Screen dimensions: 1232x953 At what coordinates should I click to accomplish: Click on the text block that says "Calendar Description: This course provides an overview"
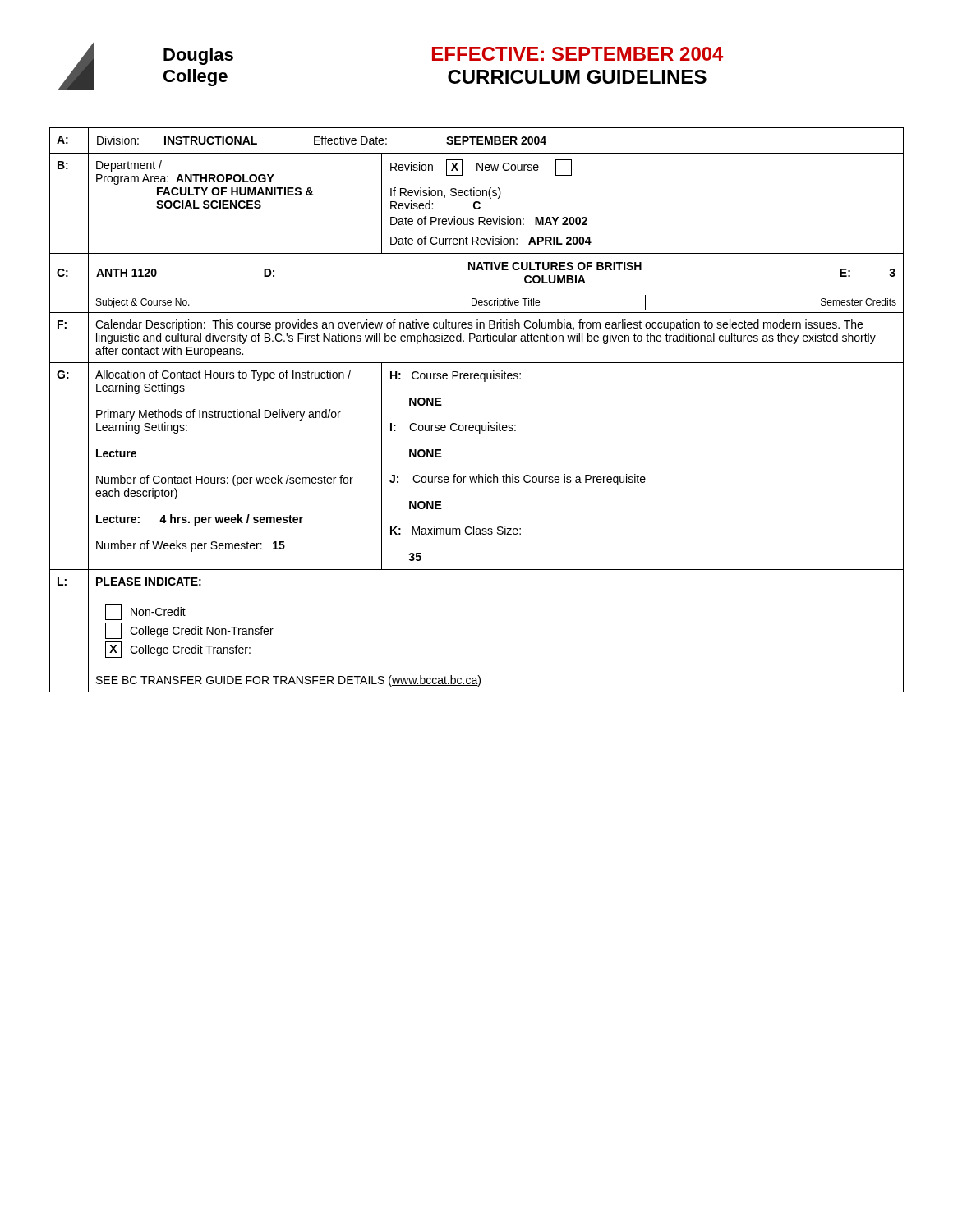coord(485,338)
